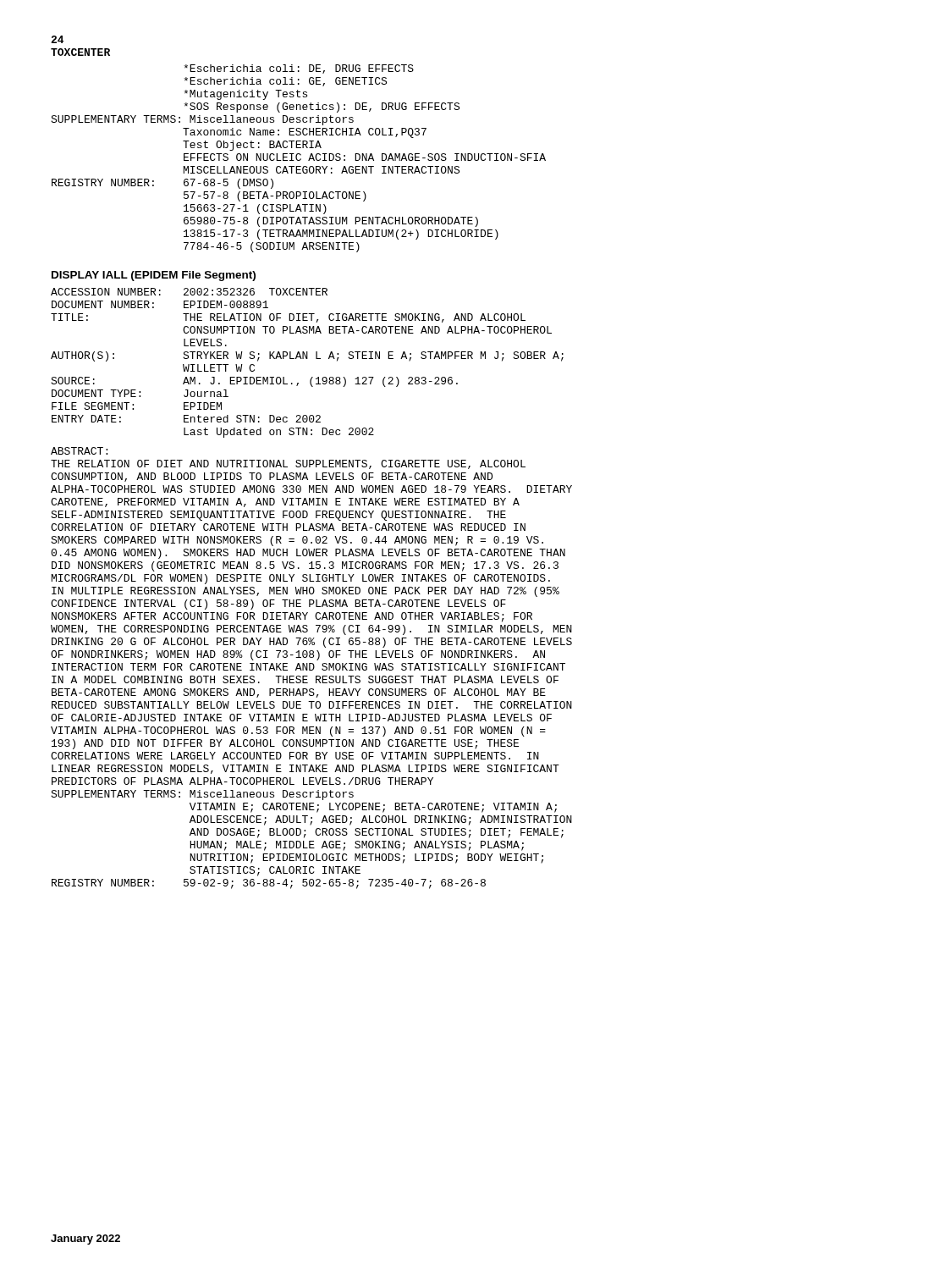Locate the block starting "ABSTRACT: THE RELATION OF DIET"

pyautogui.click(x=476, y=617)
